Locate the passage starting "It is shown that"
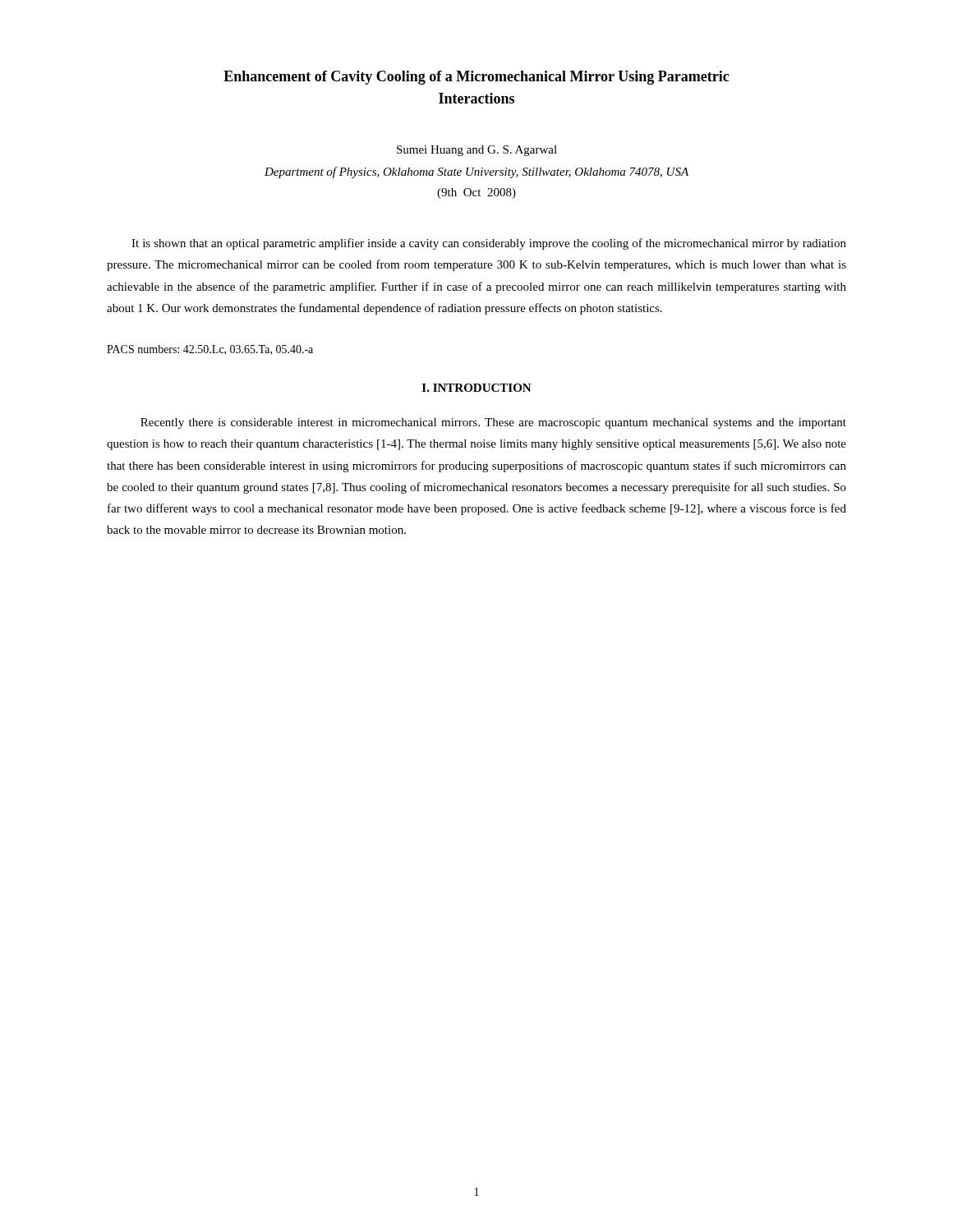Viewport: 953px width, 1232px height. click(x=476, y=276)
